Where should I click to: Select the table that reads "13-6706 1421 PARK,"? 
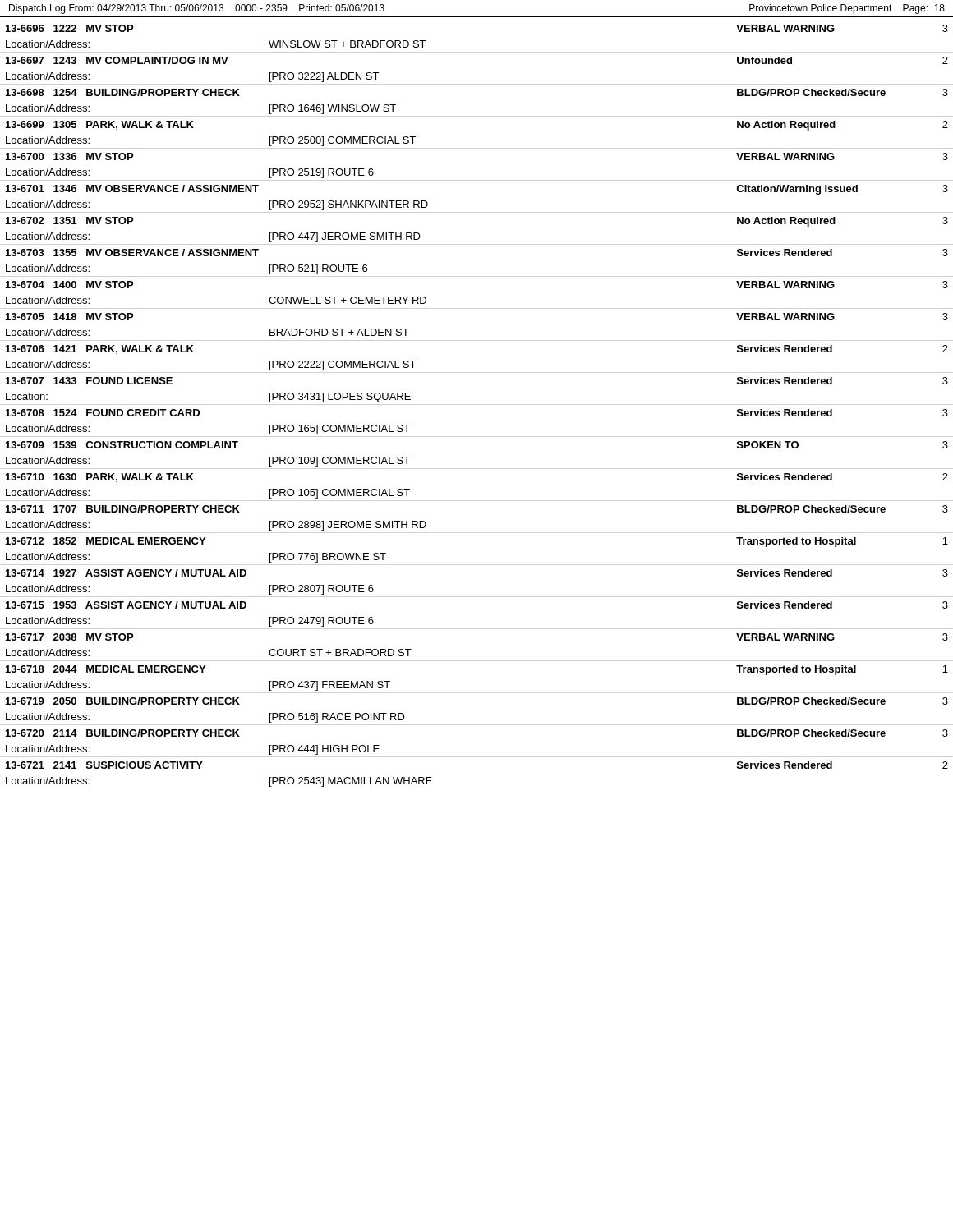[476, 403]
